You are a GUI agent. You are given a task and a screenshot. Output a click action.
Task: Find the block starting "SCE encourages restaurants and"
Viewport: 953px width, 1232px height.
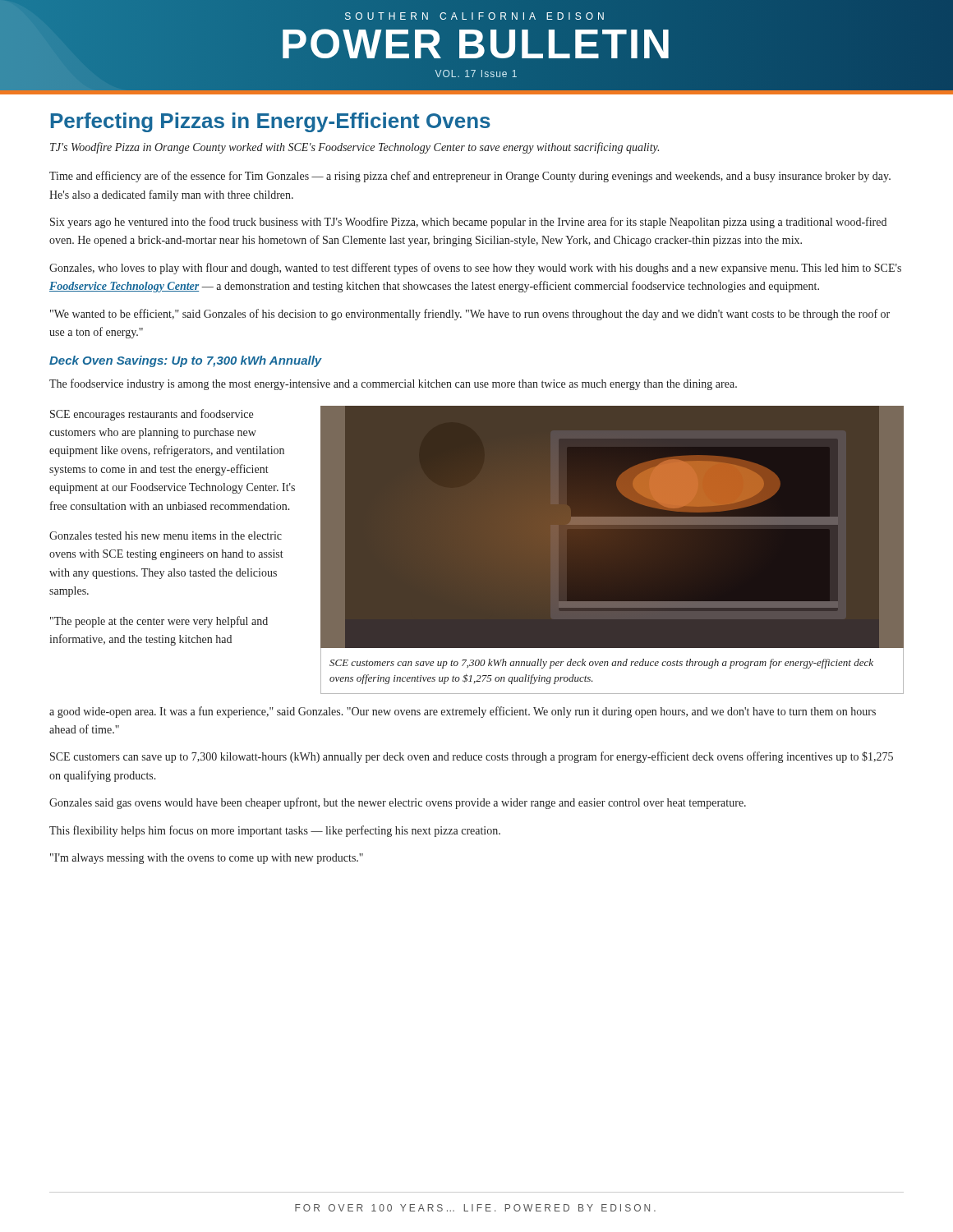[172, 460]
